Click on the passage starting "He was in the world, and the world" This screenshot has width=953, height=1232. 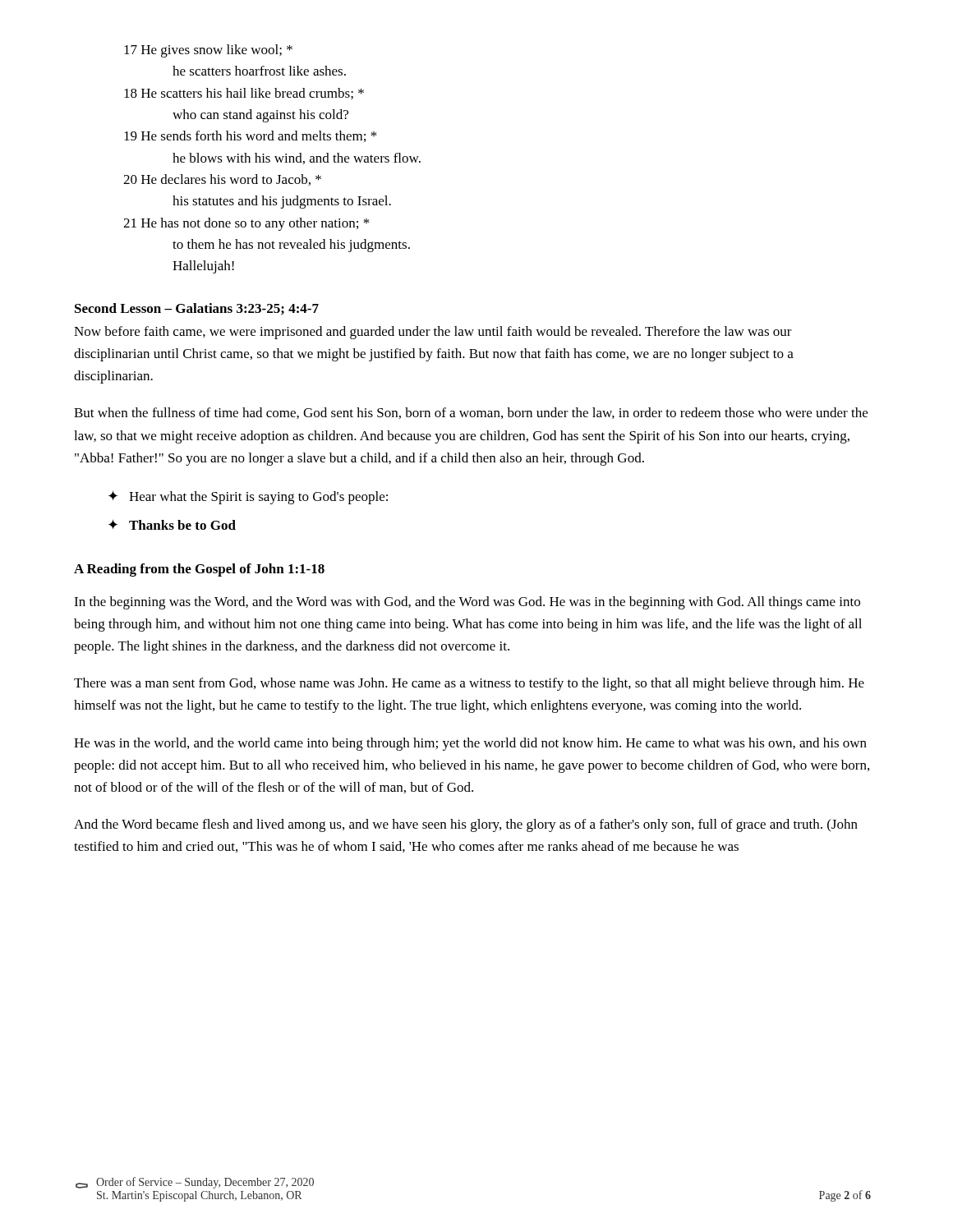click(472, 765)
